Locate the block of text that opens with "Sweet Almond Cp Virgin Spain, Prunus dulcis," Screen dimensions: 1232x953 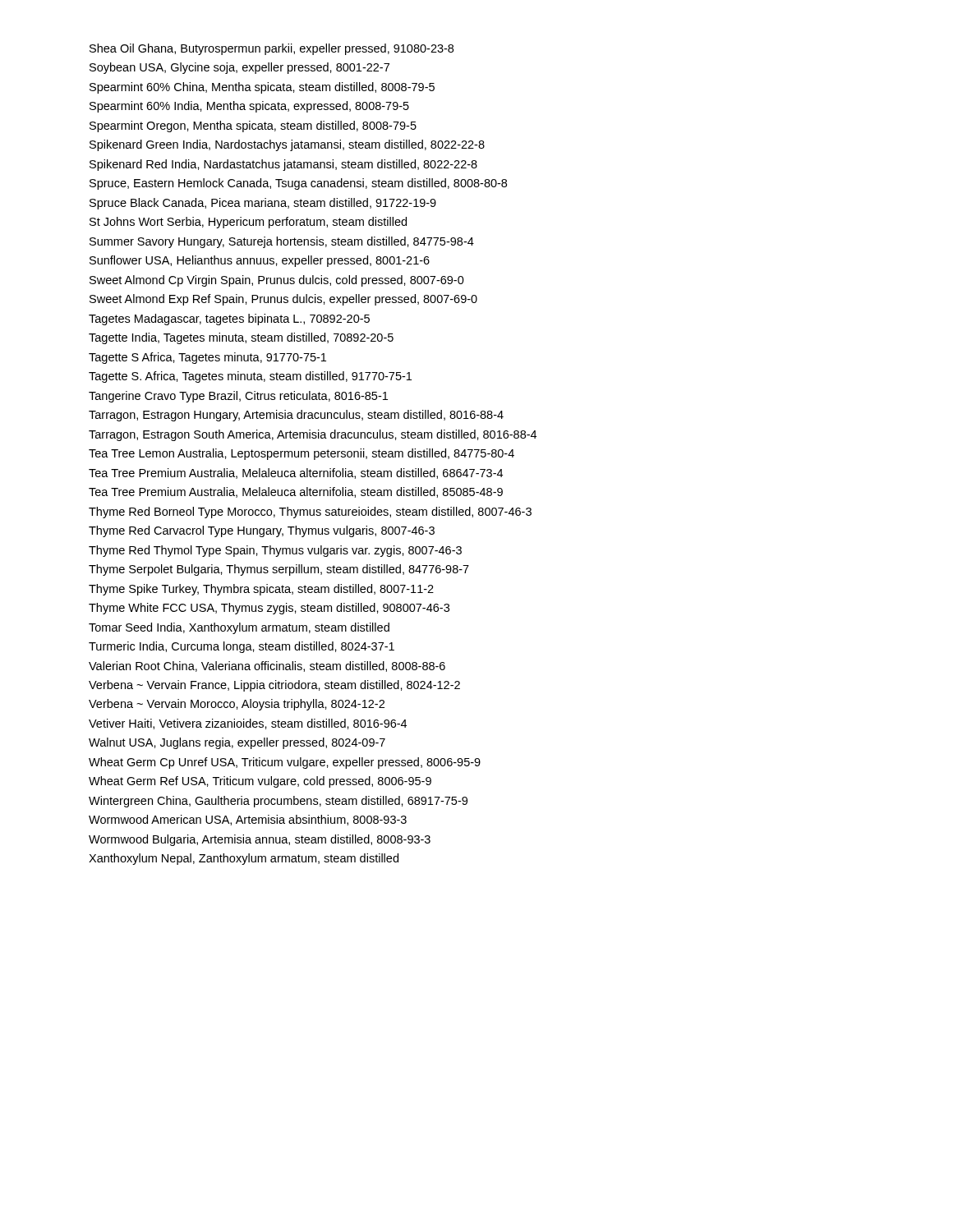click(276, 280)
